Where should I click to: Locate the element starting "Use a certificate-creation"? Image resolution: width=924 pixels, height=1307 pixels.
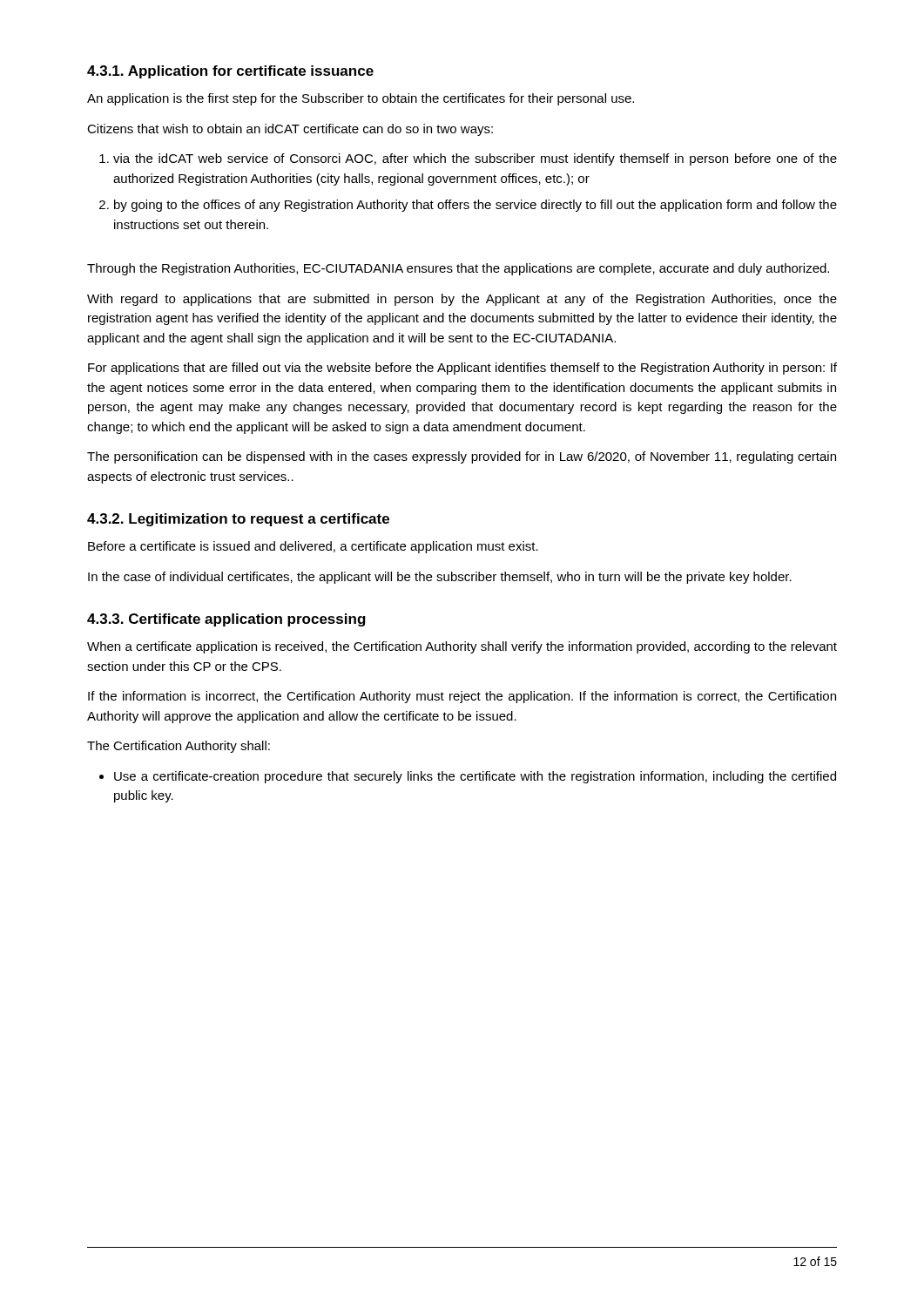coord(475,786)
